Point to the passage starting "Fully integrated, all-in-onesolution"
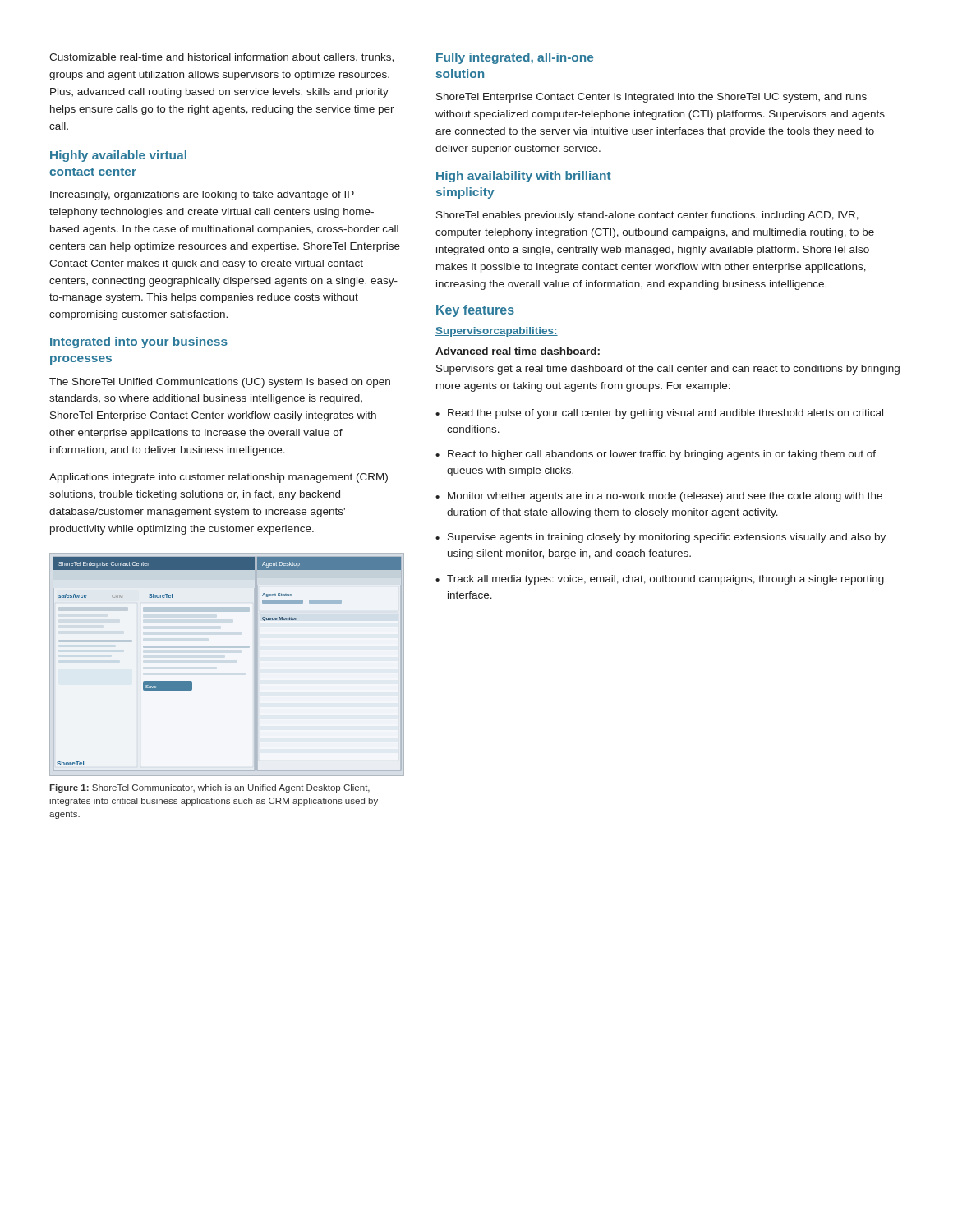 coord(515,58)
